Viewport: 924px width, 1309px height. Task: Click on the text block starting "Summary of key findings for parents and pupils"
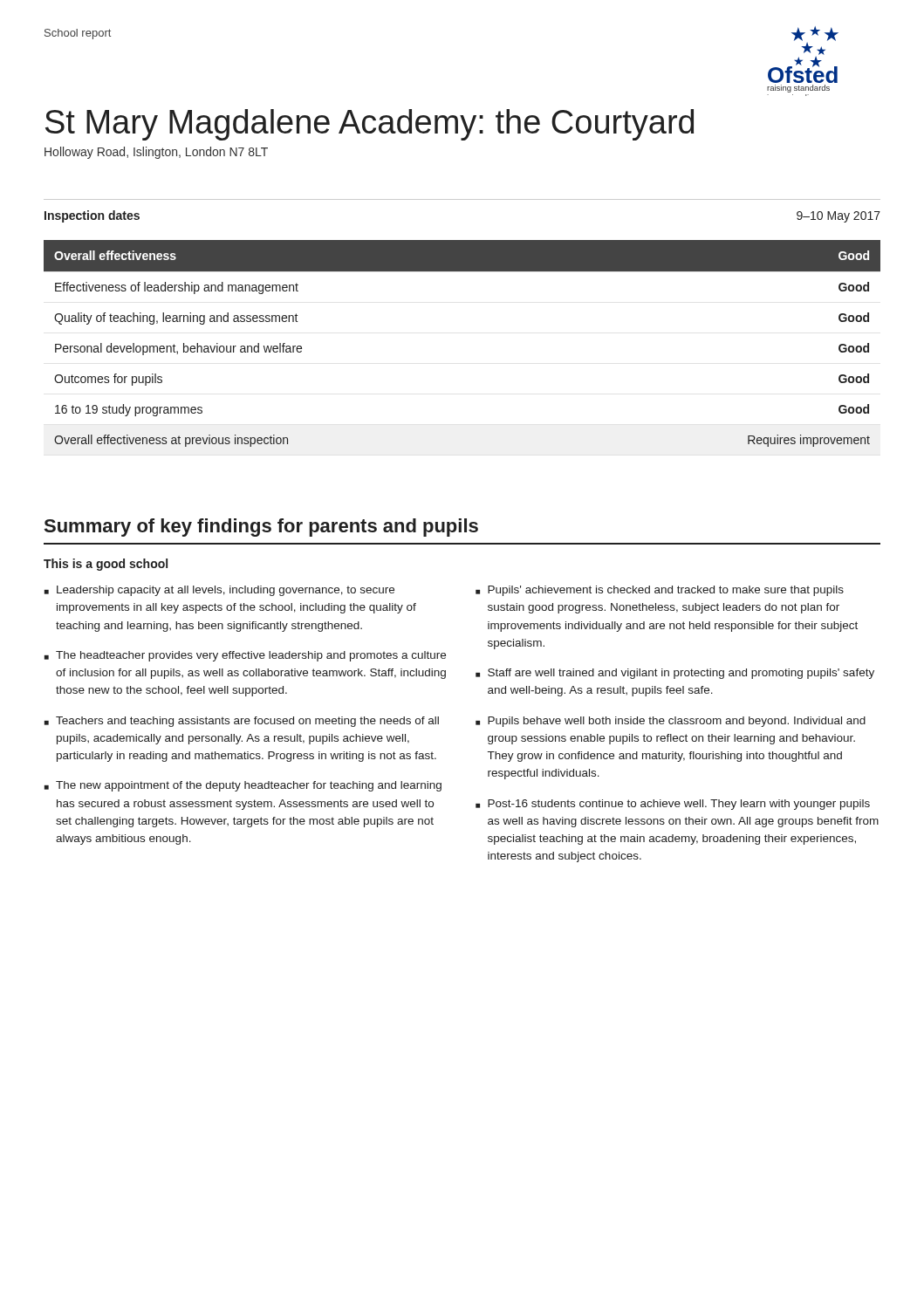[462, 530]
